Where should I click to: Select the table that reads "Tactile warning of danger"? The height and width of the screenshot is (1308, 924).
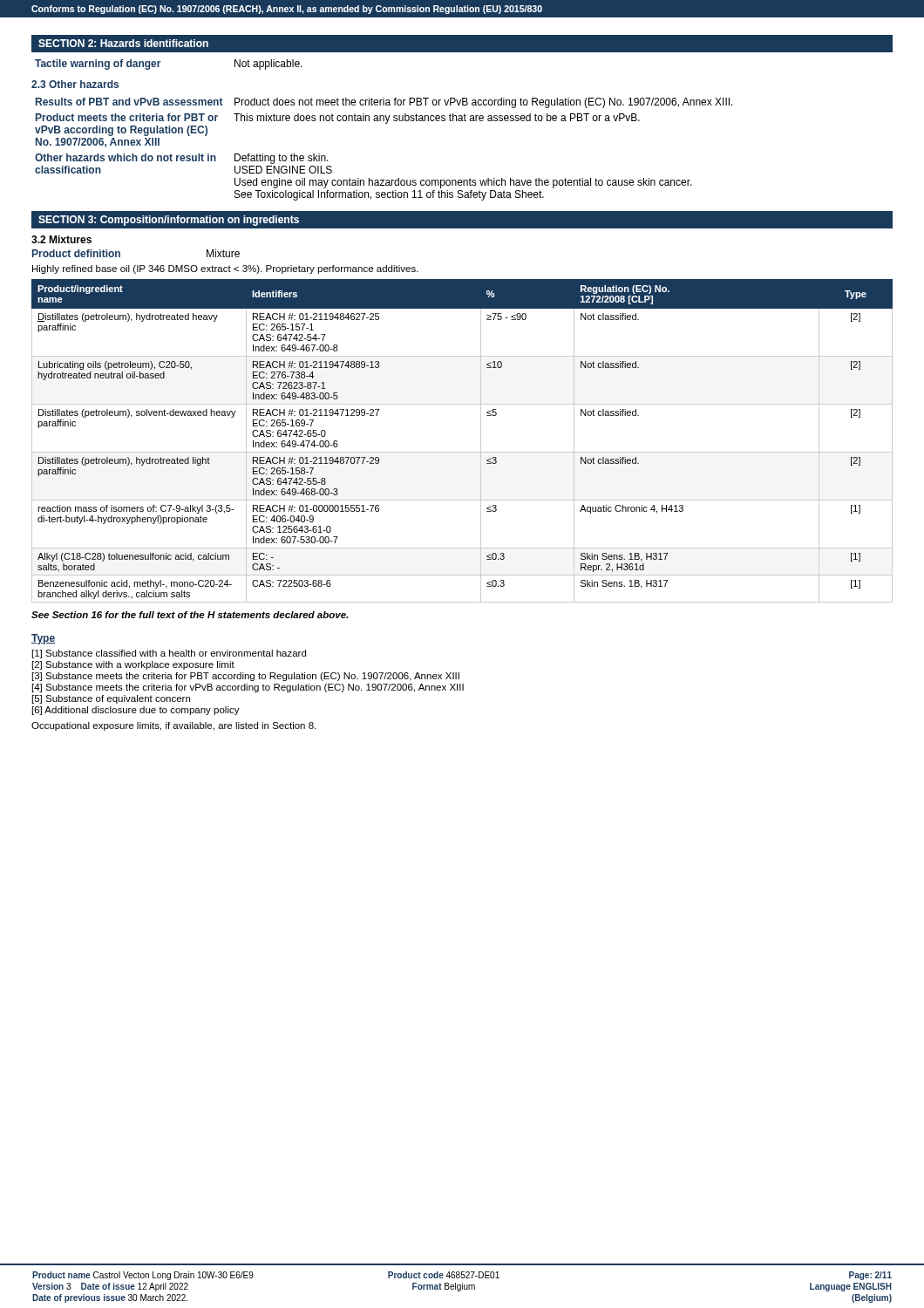(462, 64)
